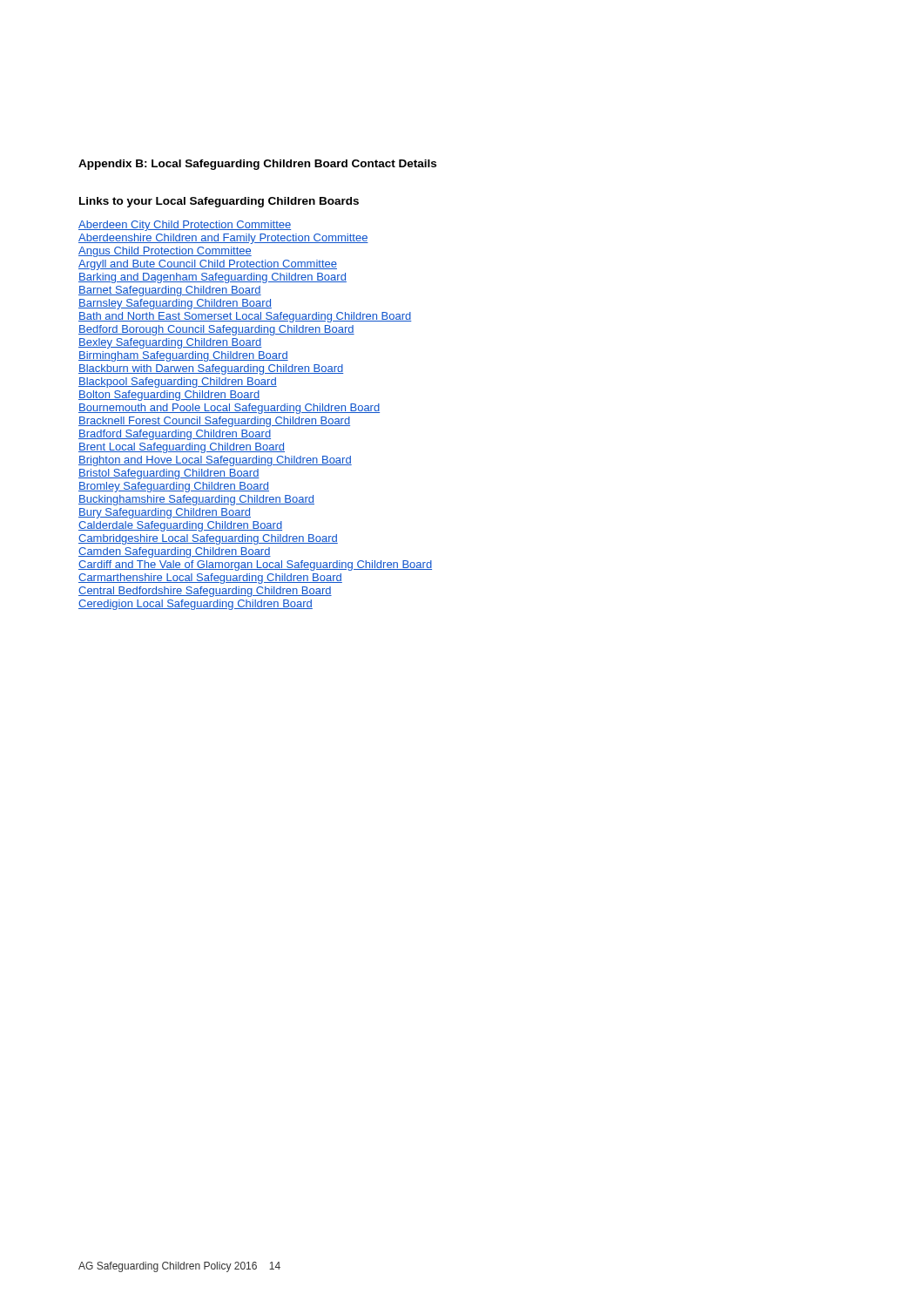Image resolution: width=924 pixels, height=1307 pixels.
Task: Where is the passage that starts "Bradford Safeguarding Children"?
Action: 175,434
